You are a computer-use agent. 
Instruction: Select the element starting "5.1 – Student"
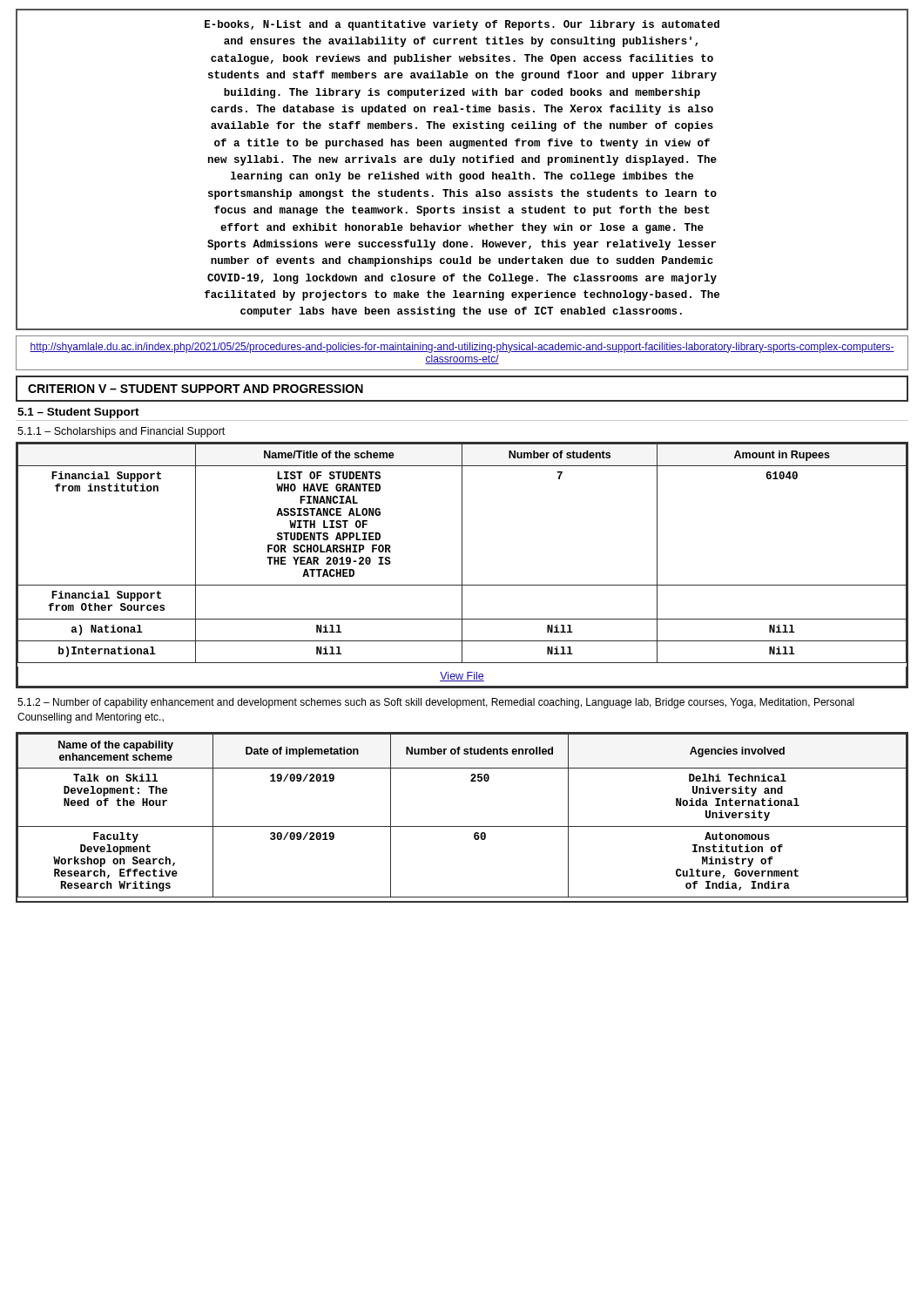[x=78, y=411]
